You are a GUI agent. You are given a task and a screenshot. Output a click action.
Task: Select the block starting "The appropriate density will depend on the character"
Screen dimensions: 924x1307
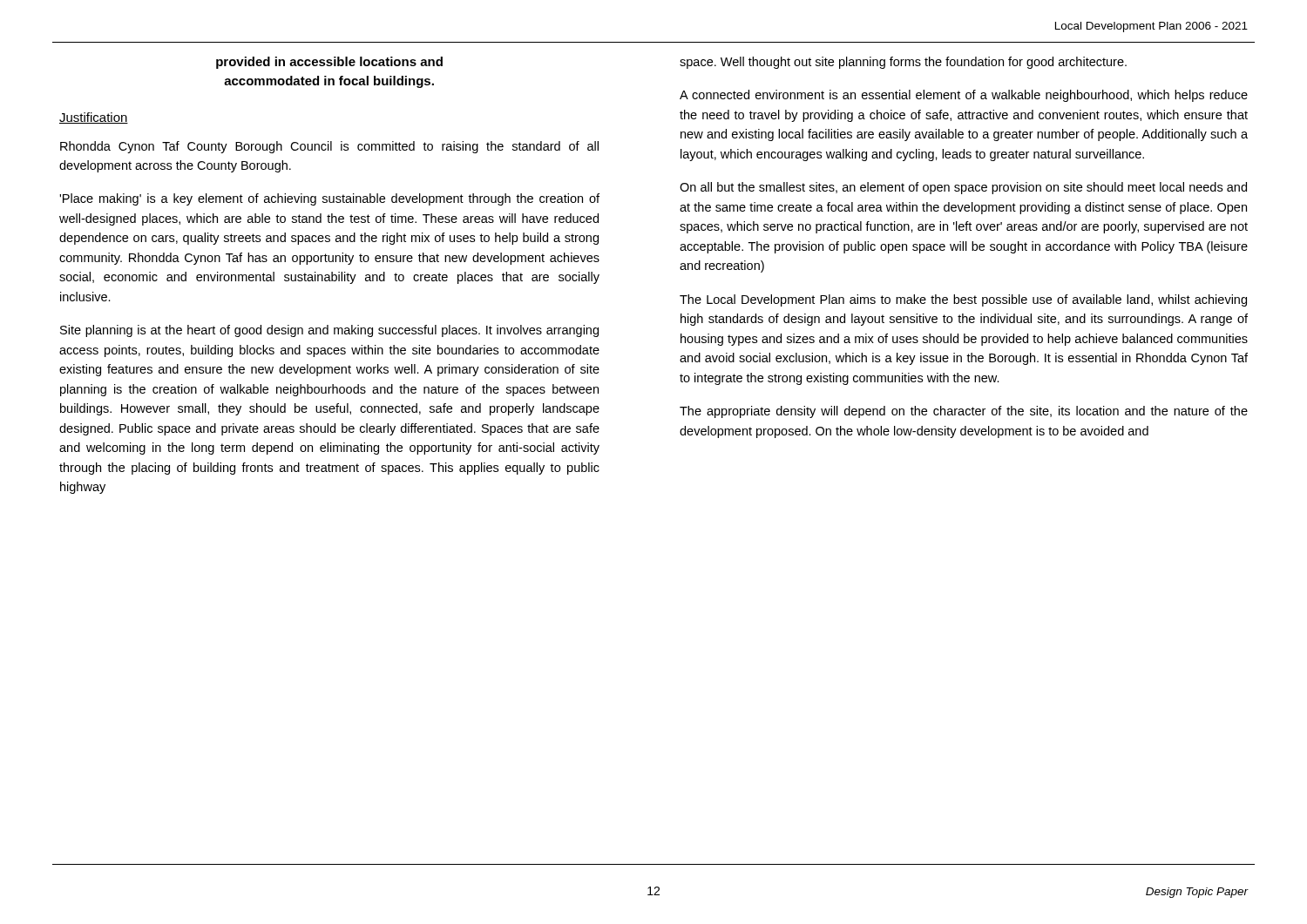(964, 421)
